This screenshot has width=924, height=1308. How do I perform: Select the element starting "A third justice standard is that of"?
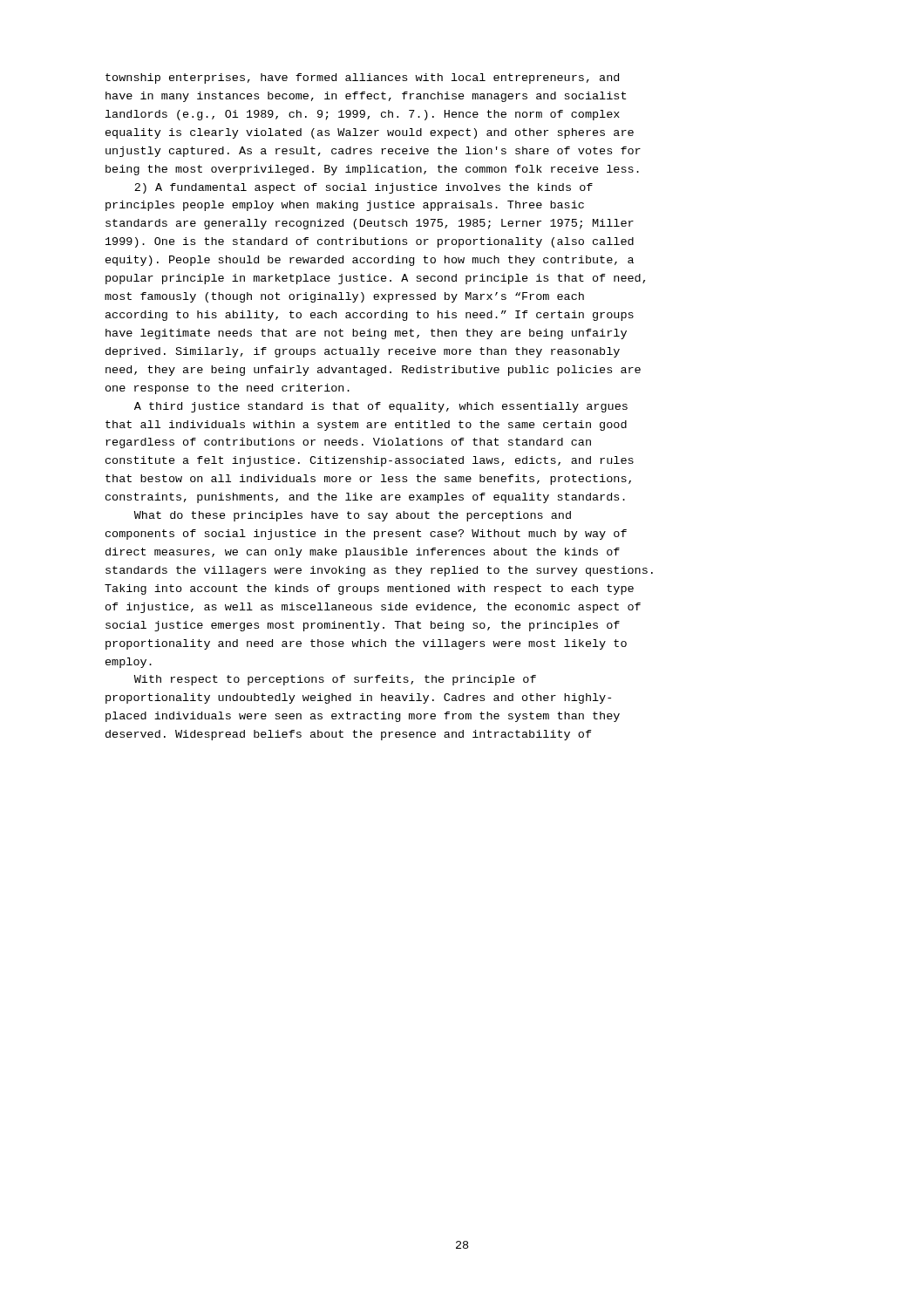coord(462,453)
